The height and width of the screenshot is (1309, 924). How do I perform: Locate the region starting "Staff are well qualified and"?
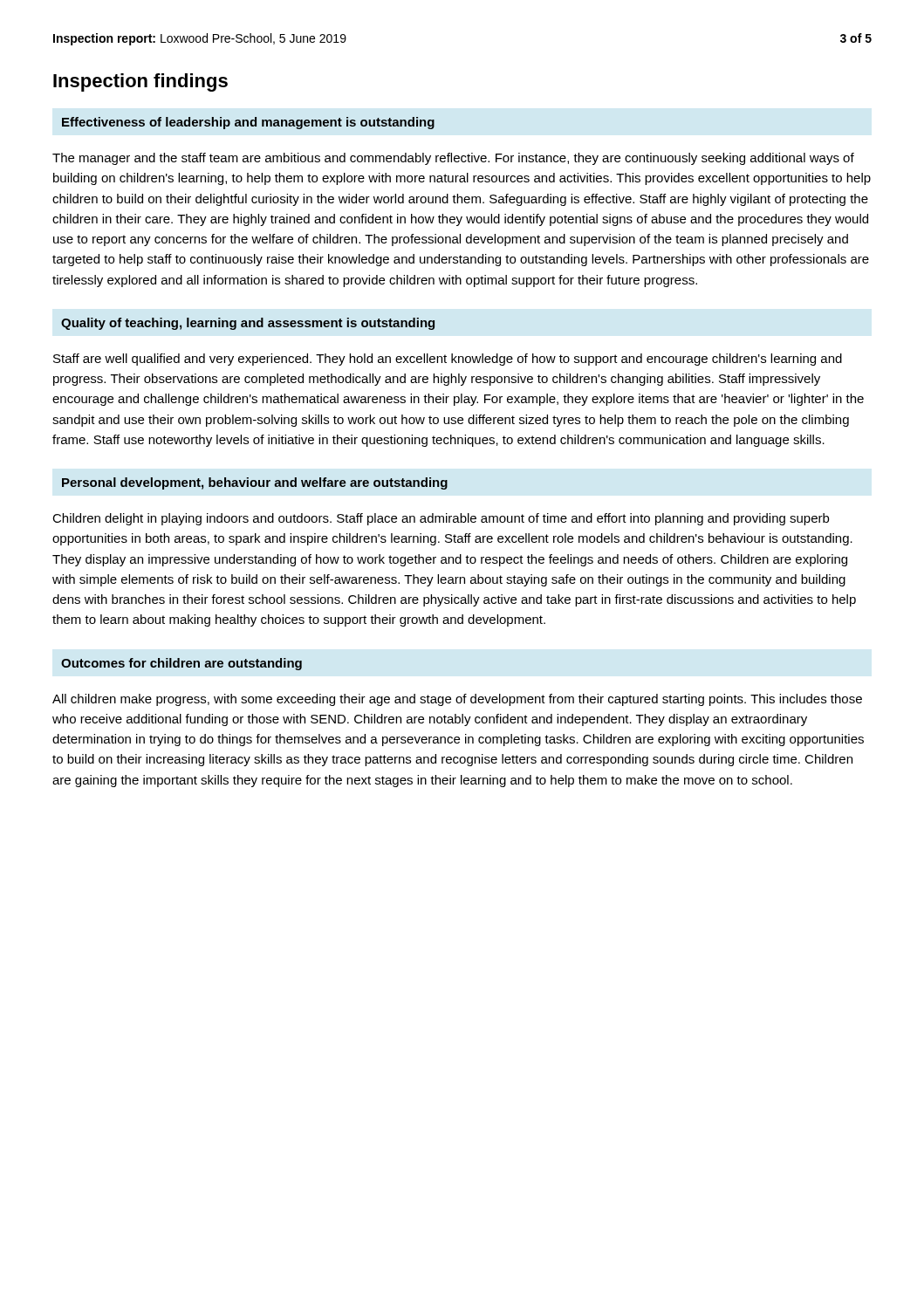pos(458,399)
